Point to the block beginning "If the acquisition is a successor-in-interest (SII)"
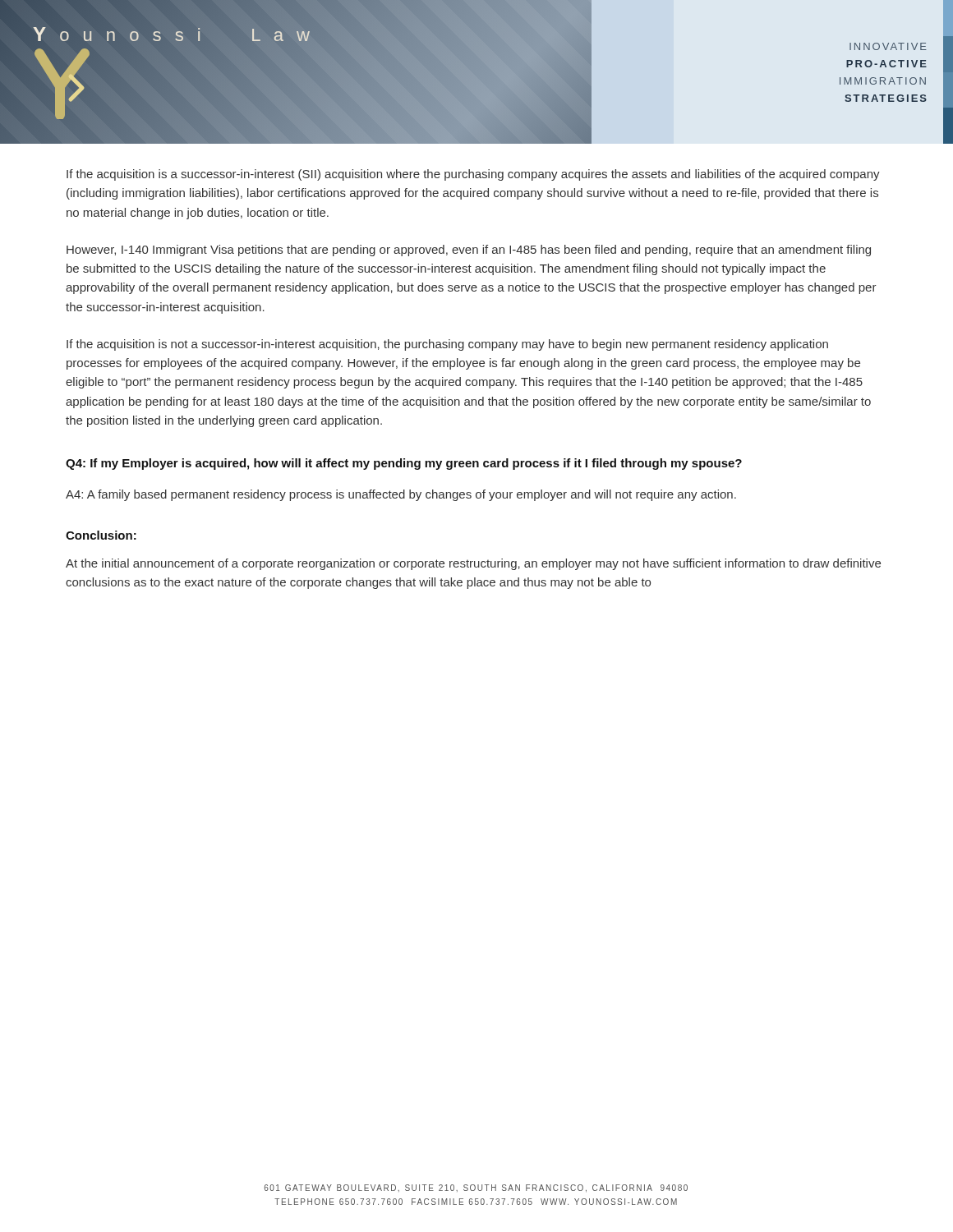The image size is (953, 1232). 473,193
